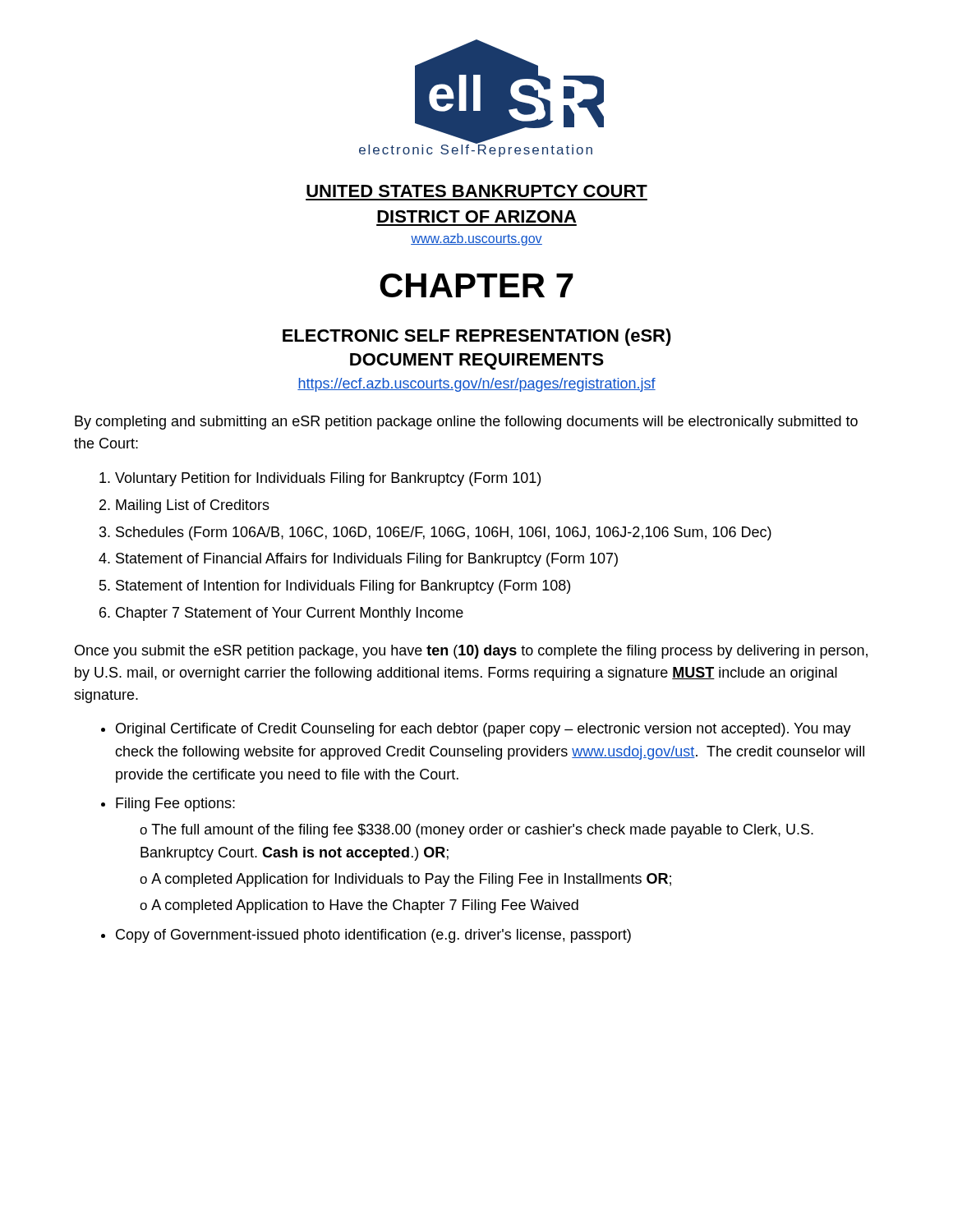The height and width of the screenshot is (1232, 953).
Task: Click on the list item with the text "Schedules (Form 106A/B, 106C,"
Action: tap(443, 532)
